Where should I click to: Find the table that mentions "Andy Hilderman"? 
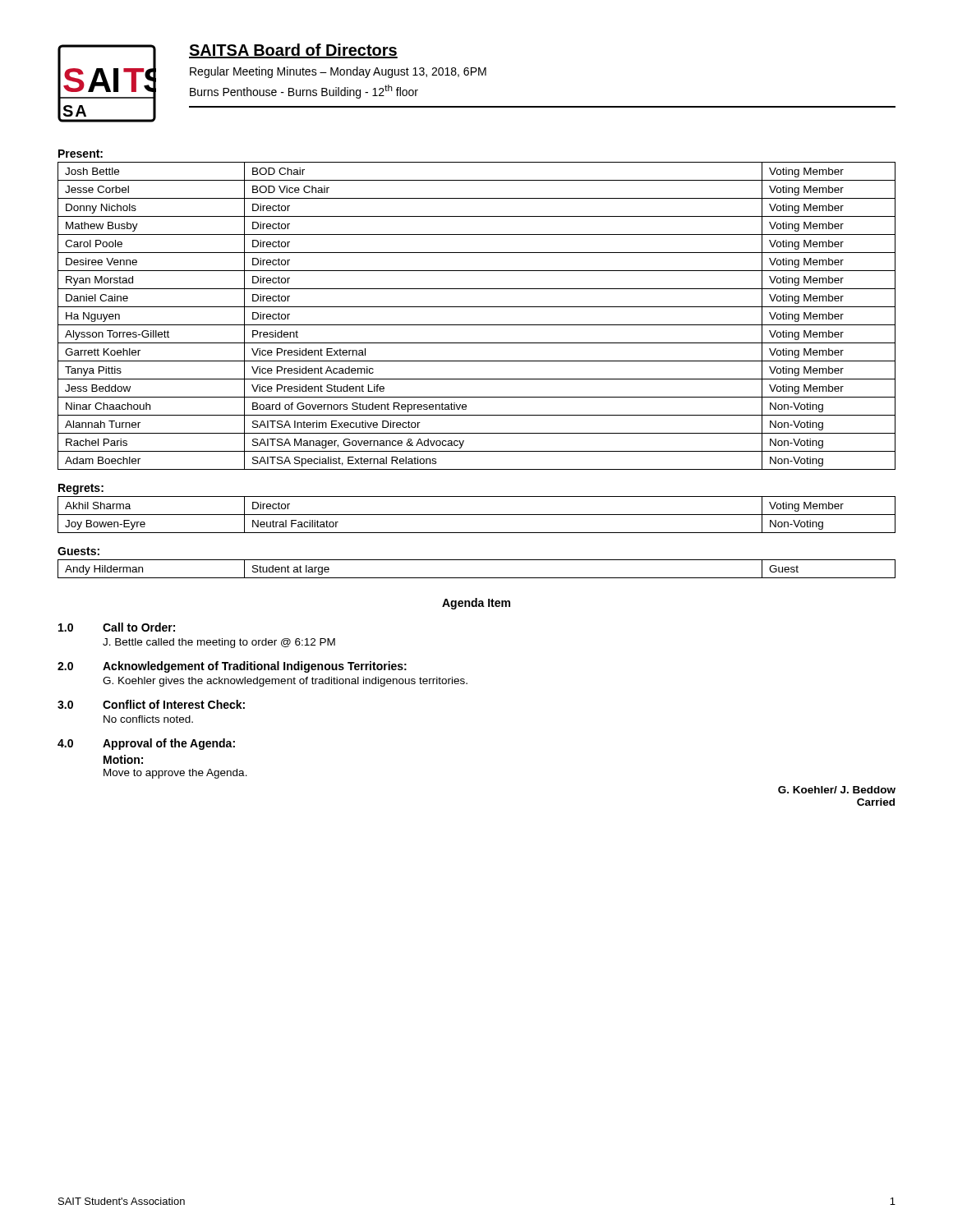[476, 569]
